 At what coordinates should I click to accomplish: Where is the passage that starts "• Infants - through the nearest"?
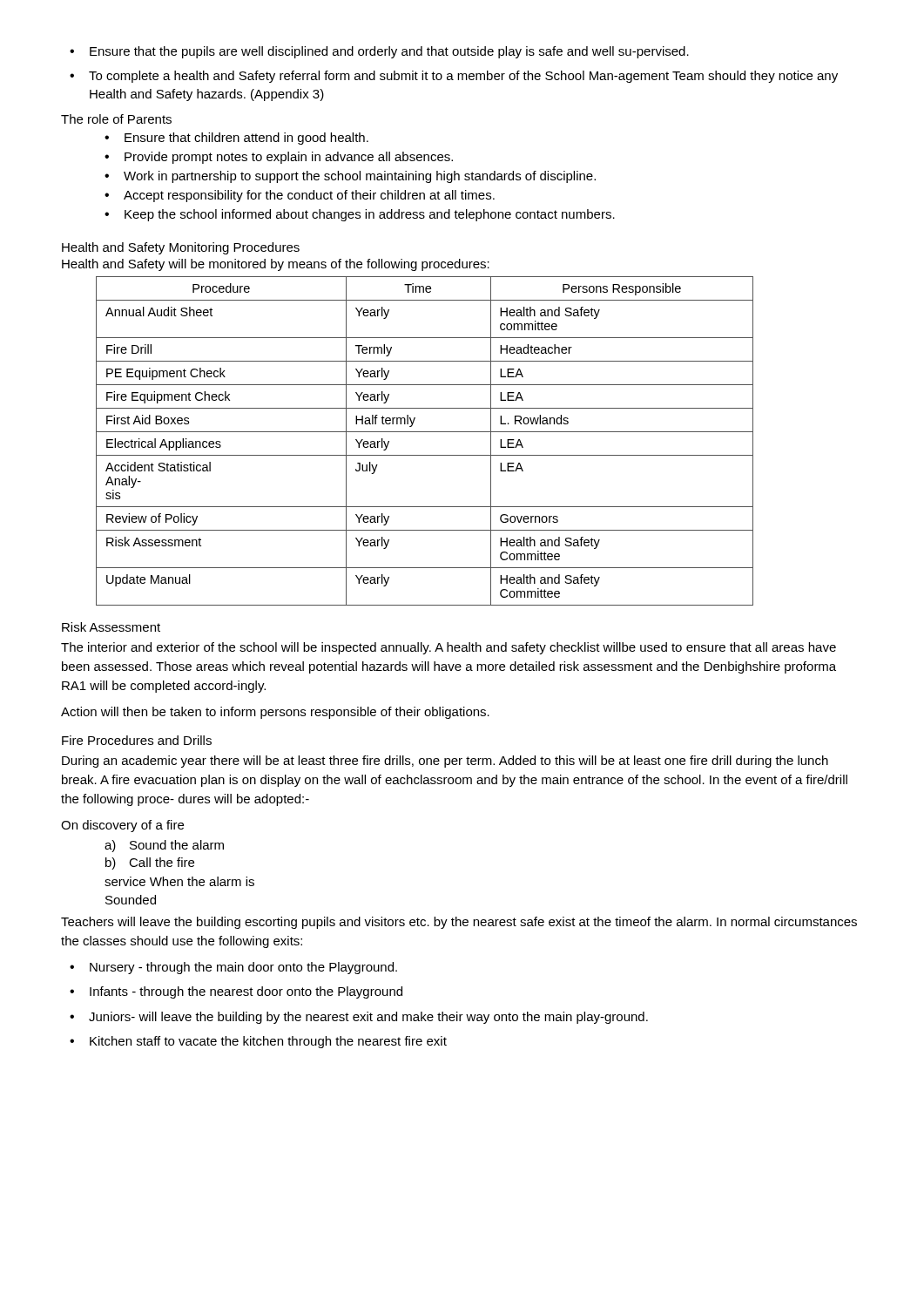(236, 992)
